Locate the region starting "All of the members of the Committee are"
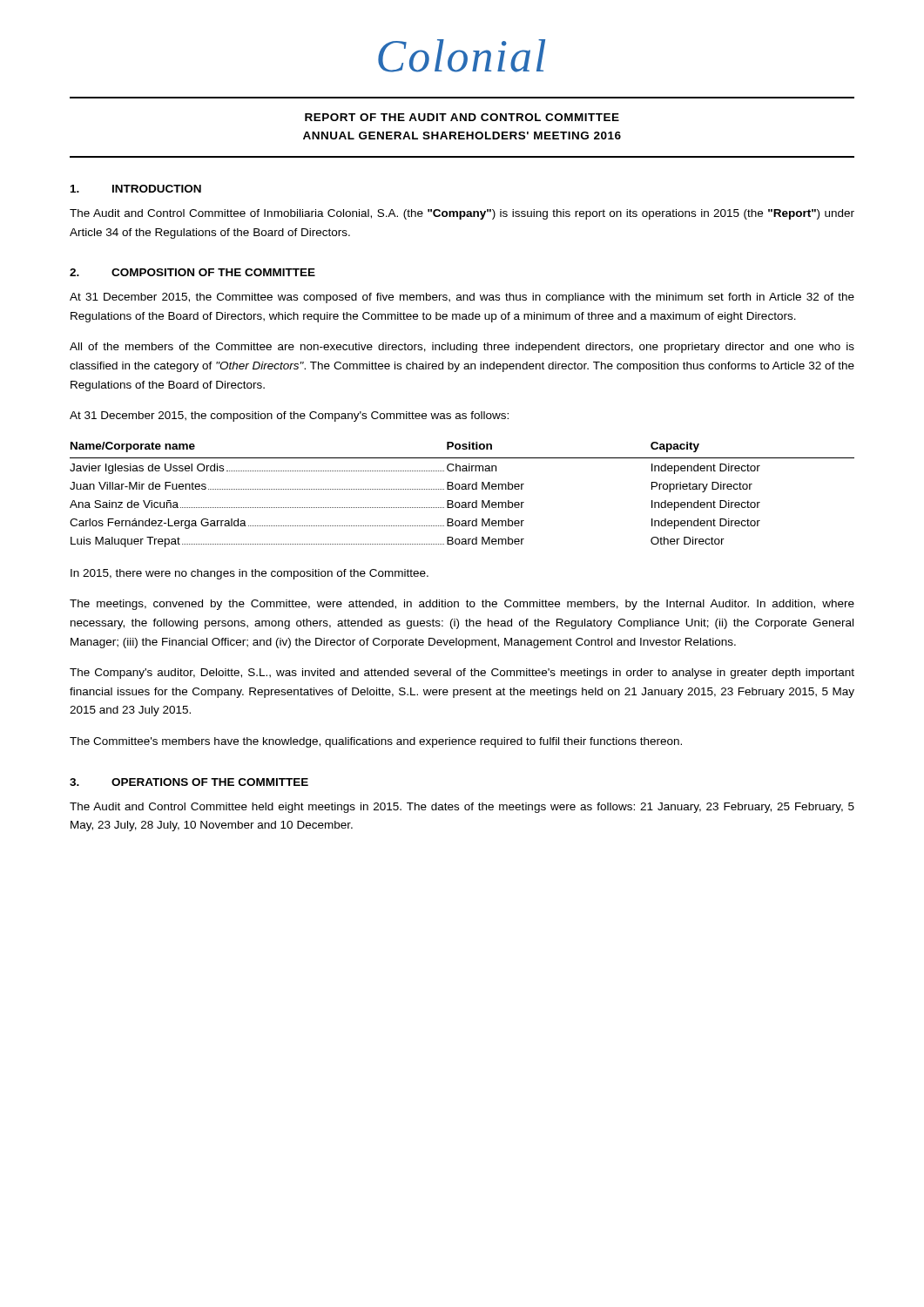 462,366
